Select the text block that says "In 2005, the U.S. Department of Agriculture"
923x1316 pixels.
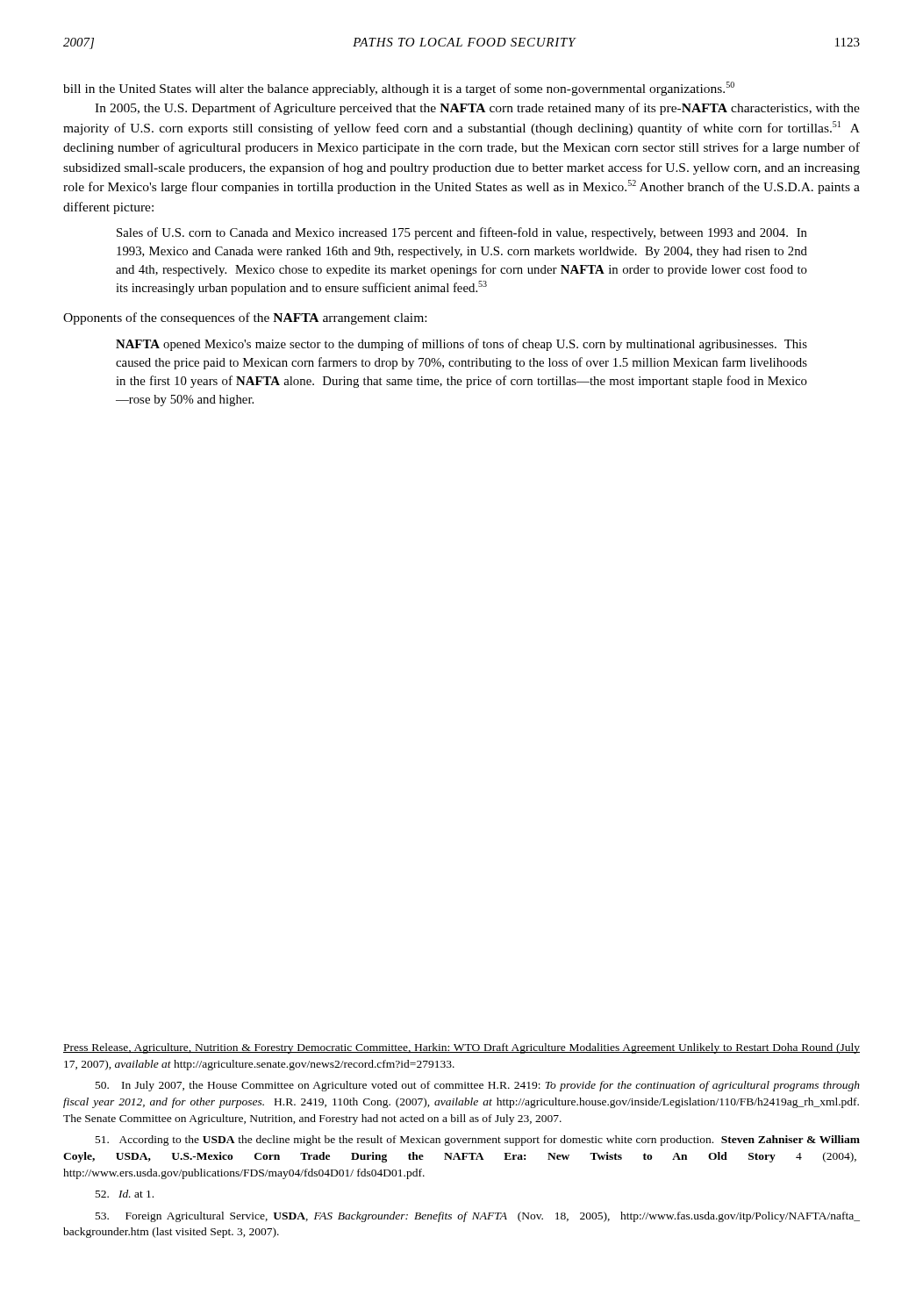[462, 158]
